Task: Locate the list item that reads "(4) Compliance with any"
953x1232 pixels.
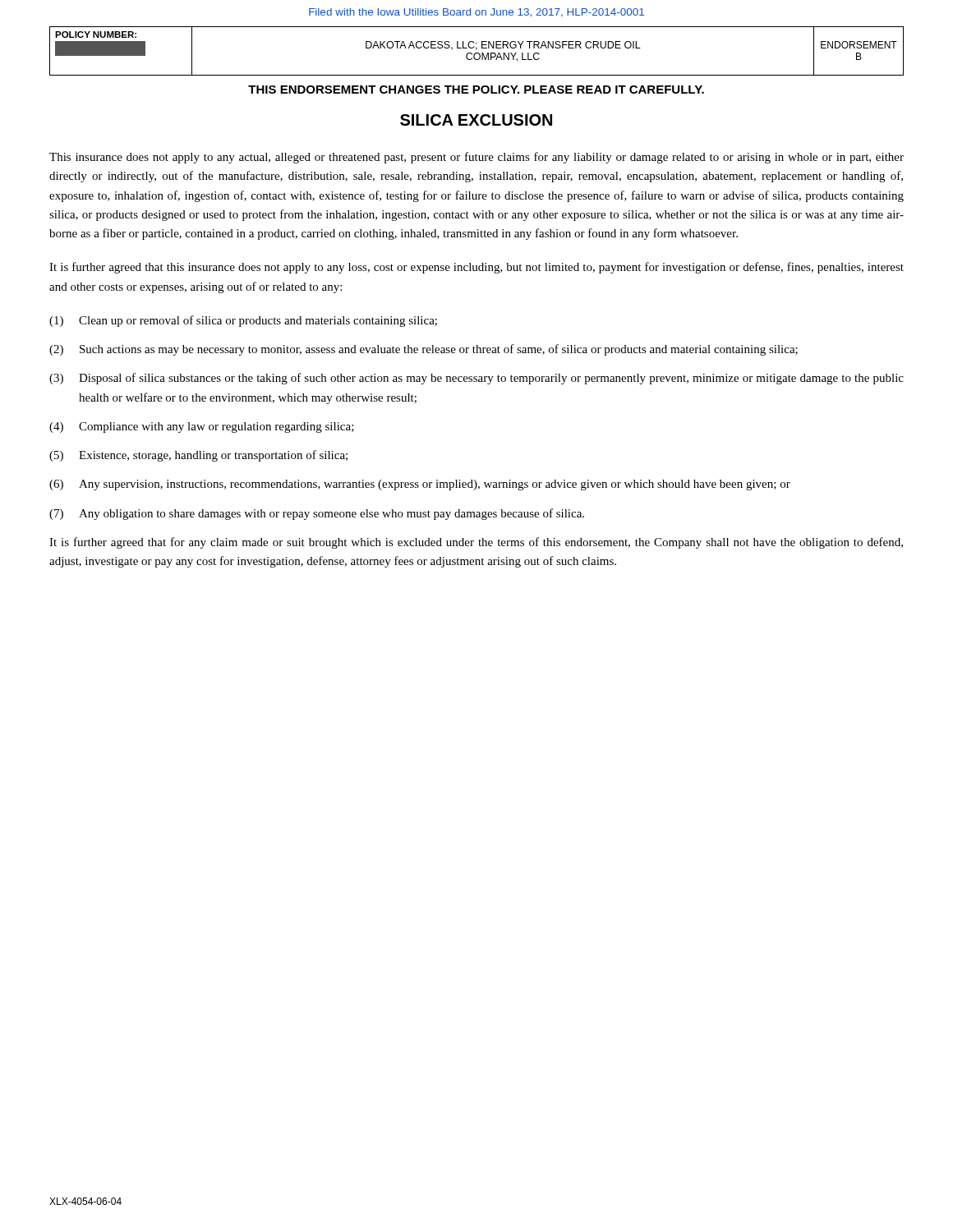Action: (202, 428)
